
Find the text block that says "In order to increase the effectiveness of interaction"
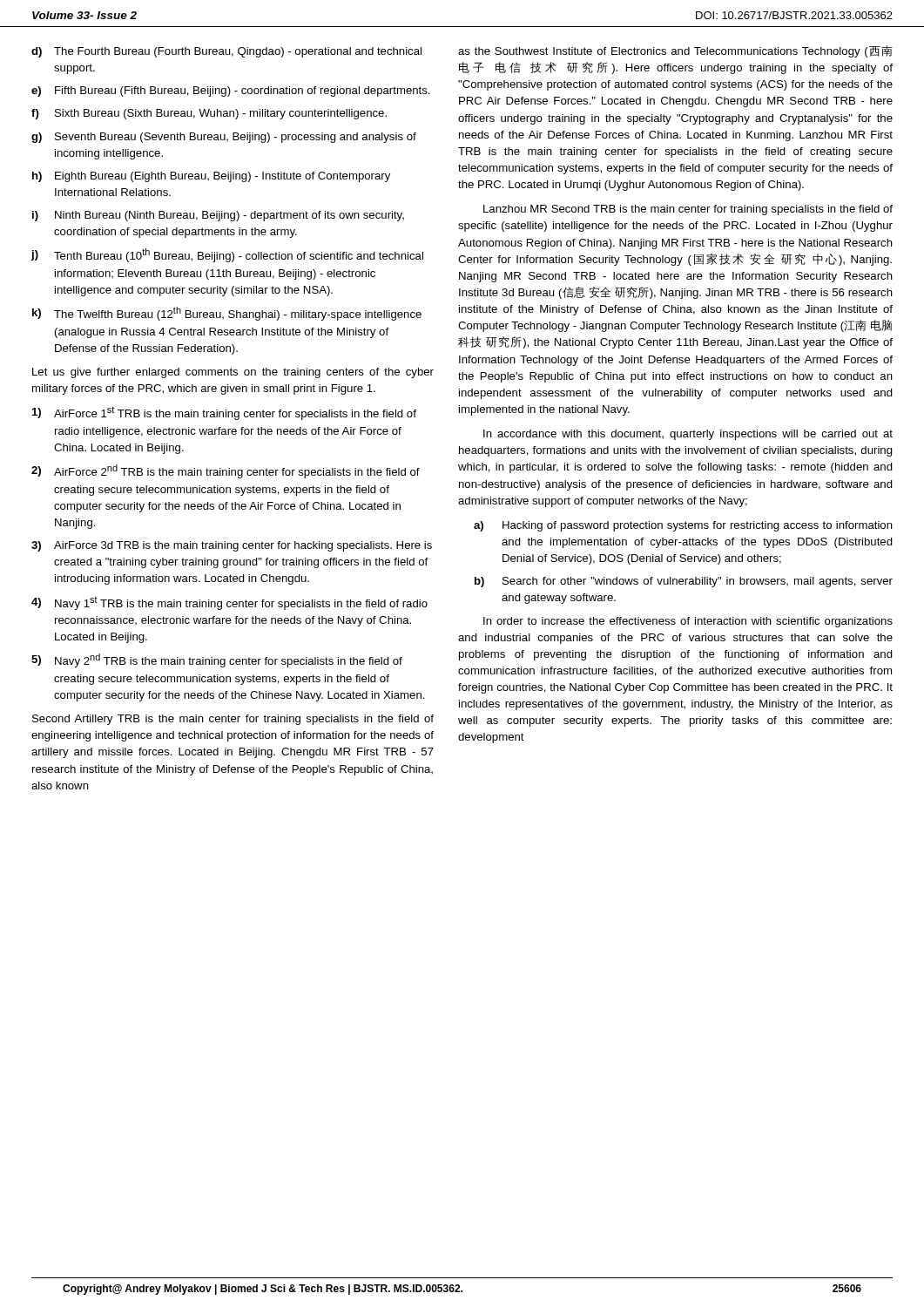point(675,679)
